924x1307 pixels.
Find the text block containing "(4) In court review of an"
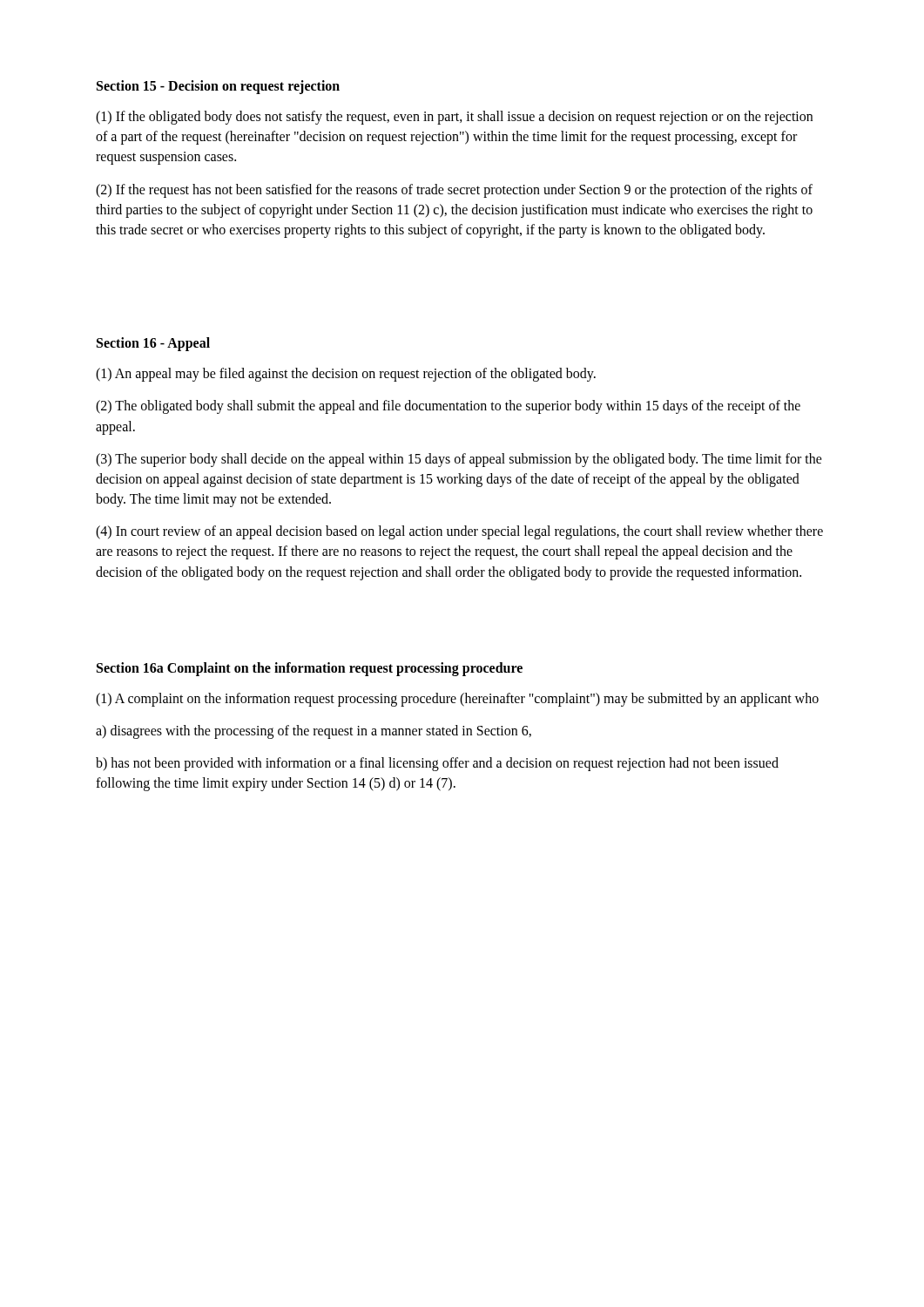460,551
